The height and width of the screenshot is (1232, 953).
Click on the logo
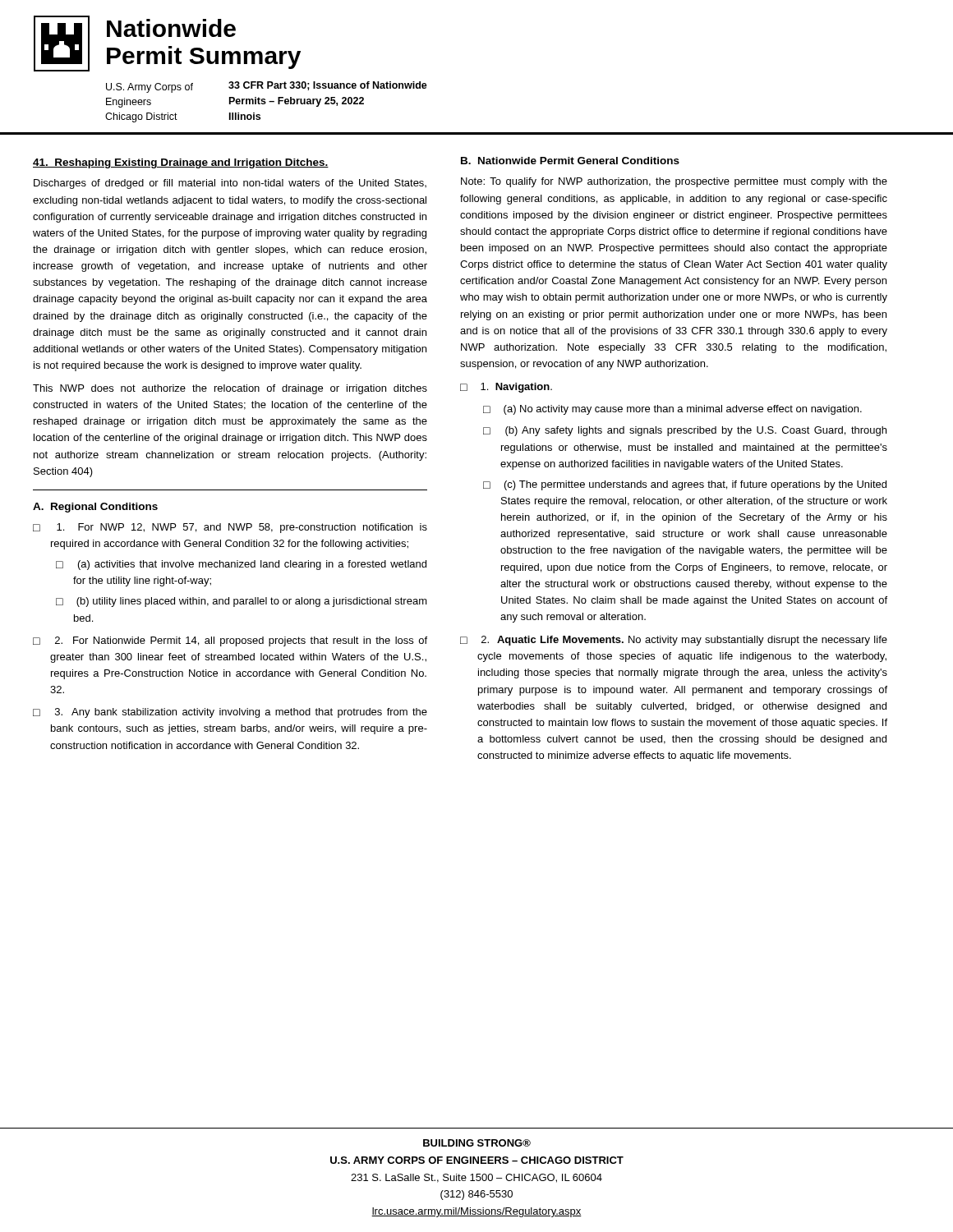pos(62,44)
